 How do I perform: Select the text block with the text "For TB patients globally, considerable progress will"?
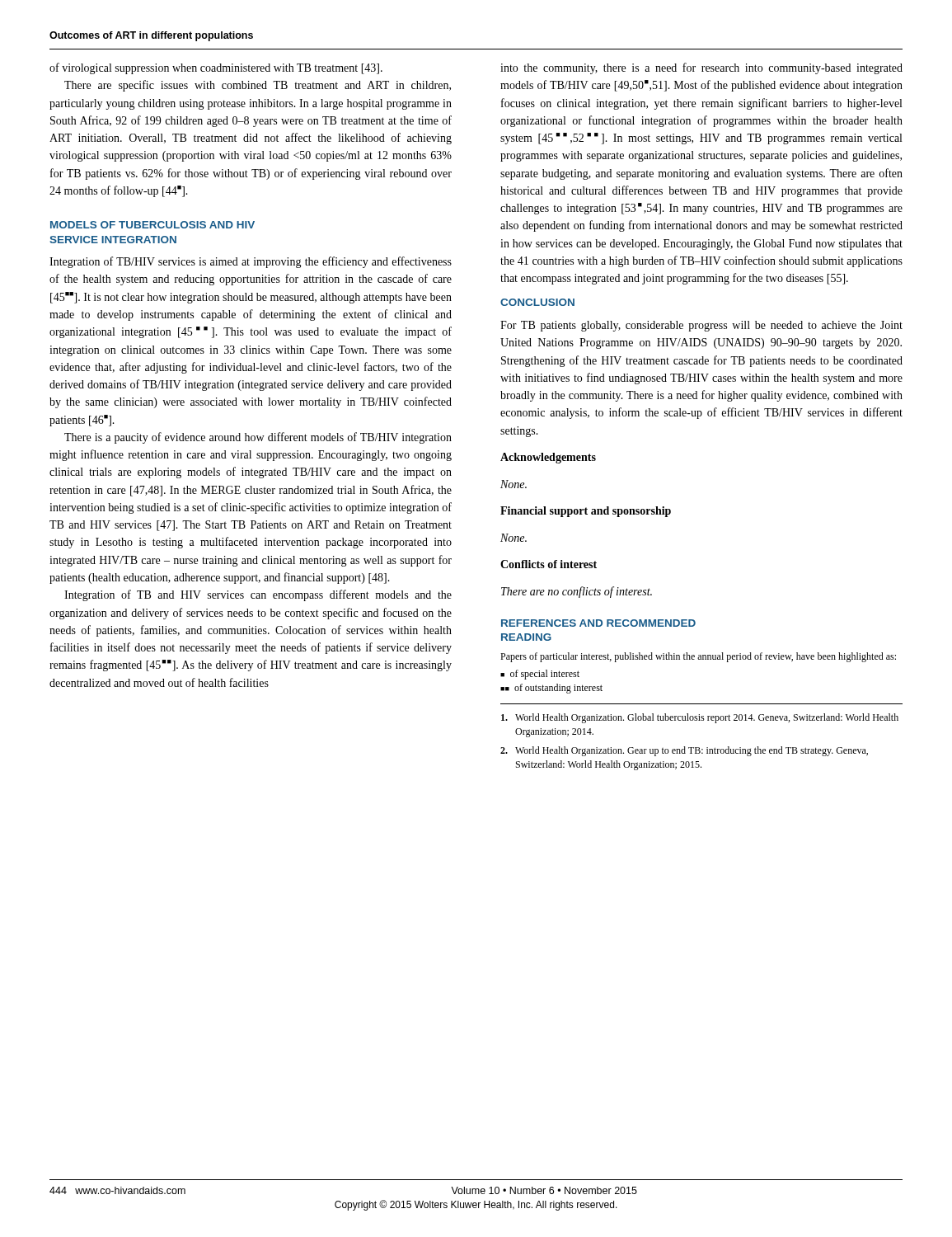click(701, 378)
